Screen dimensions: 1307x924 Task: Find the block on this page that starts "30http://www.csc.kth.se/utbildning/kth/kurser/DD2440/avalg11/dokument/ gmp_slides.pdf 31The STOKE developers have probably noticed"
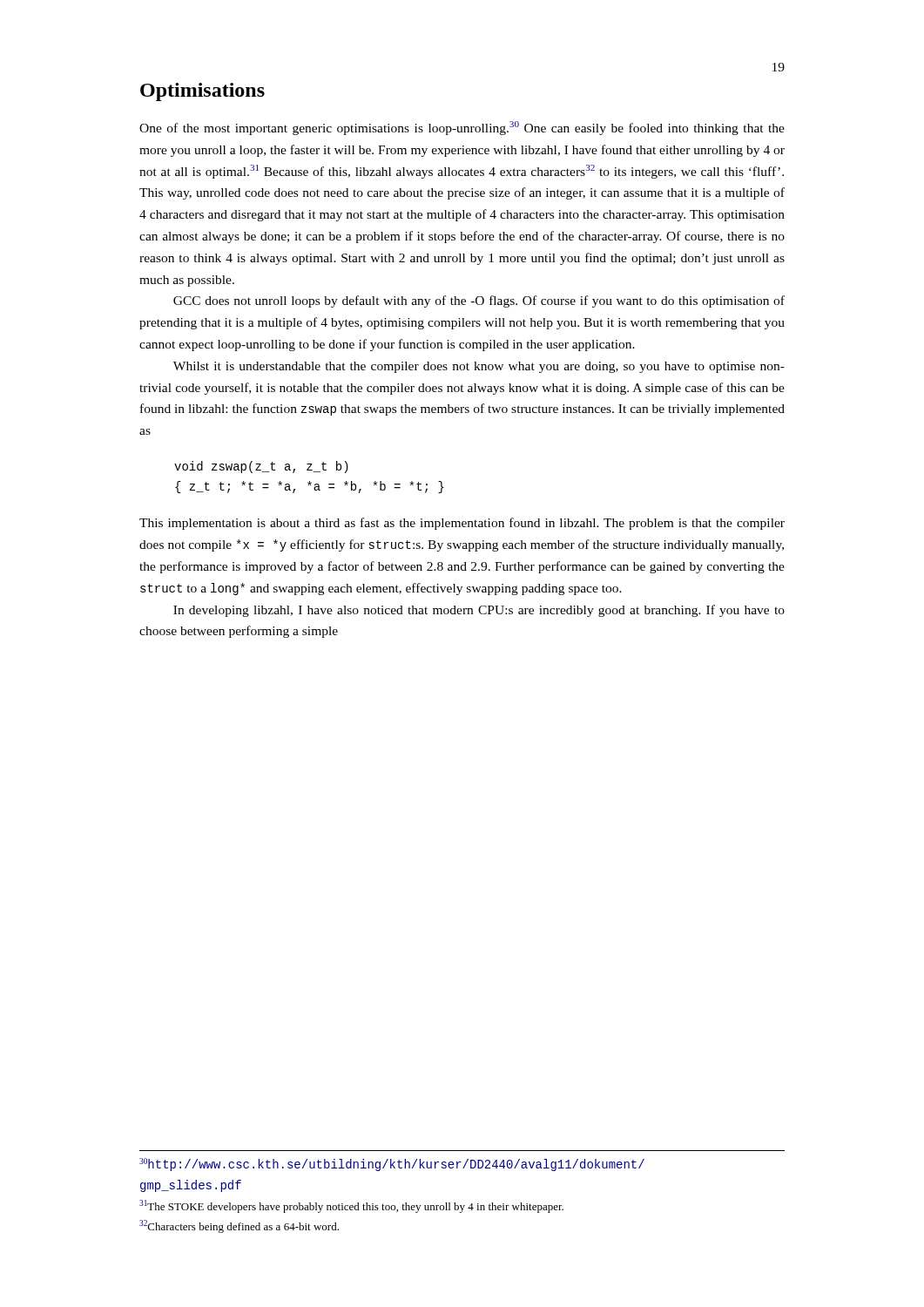[x=462, y=1196]
